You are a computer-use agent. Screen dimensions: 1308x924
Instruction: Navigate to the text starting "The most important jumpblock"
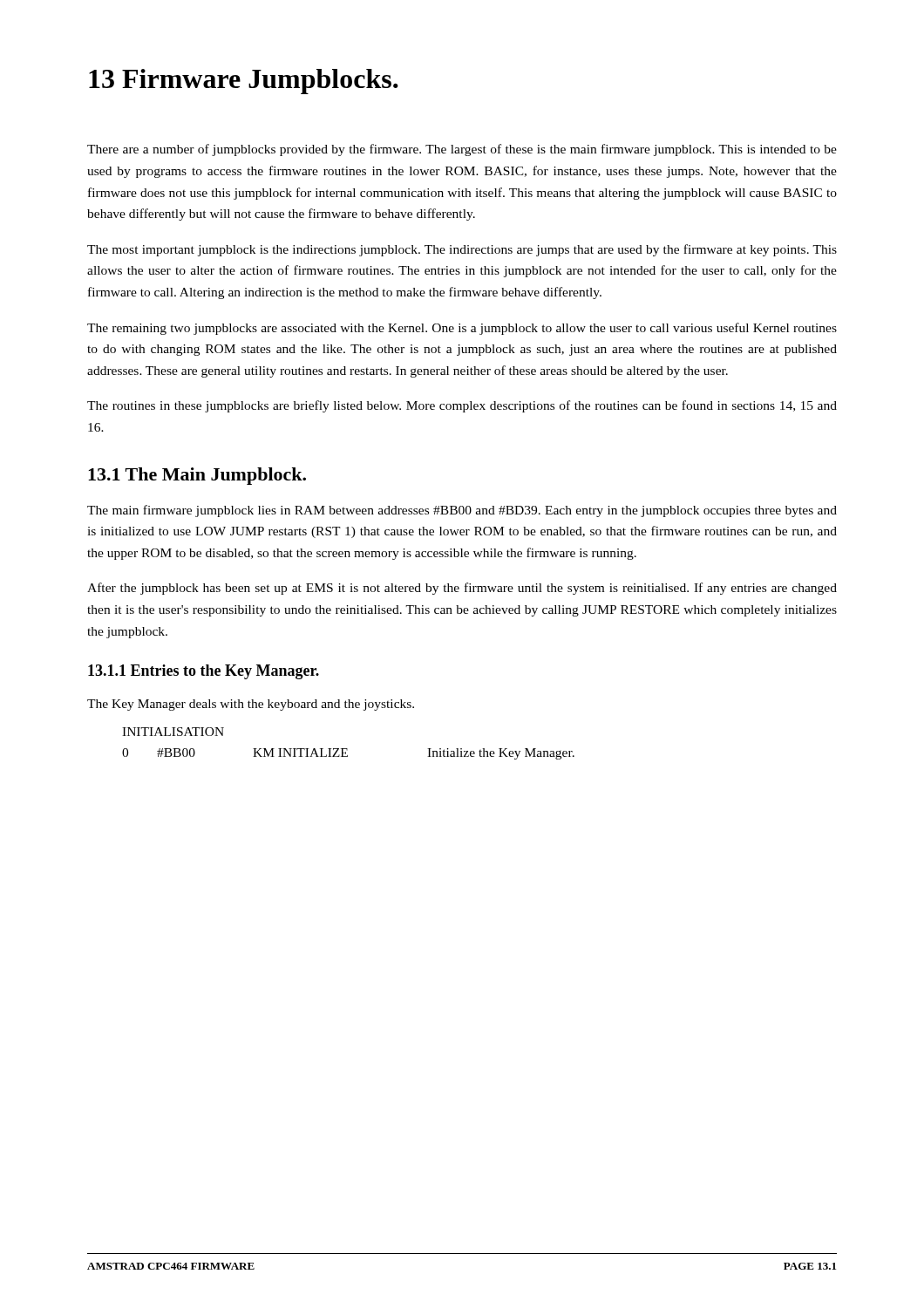pyautogui.click(x=462, y=271)
